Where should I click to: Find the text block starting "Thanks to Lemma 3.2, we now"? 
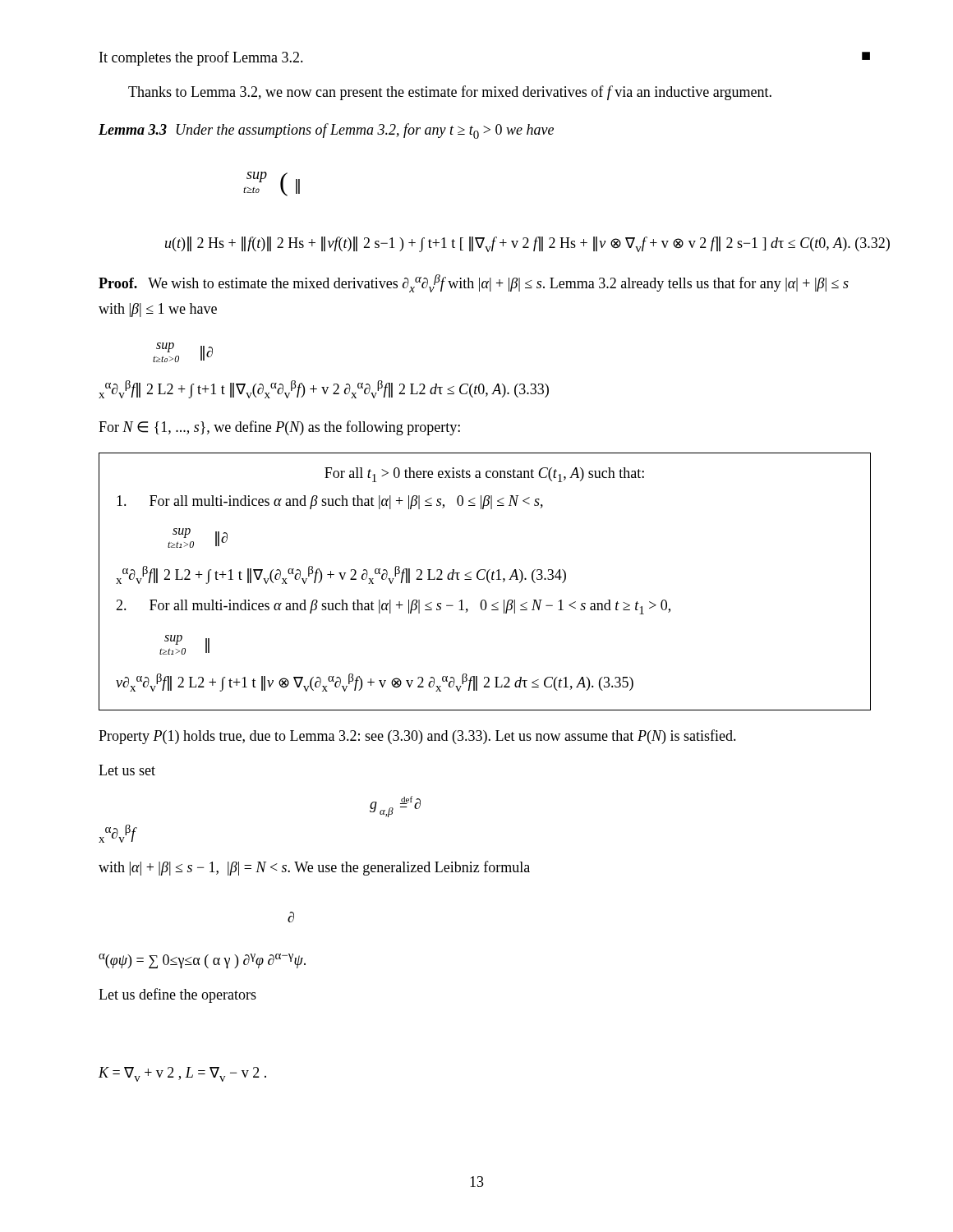click(x=485, y=93)
